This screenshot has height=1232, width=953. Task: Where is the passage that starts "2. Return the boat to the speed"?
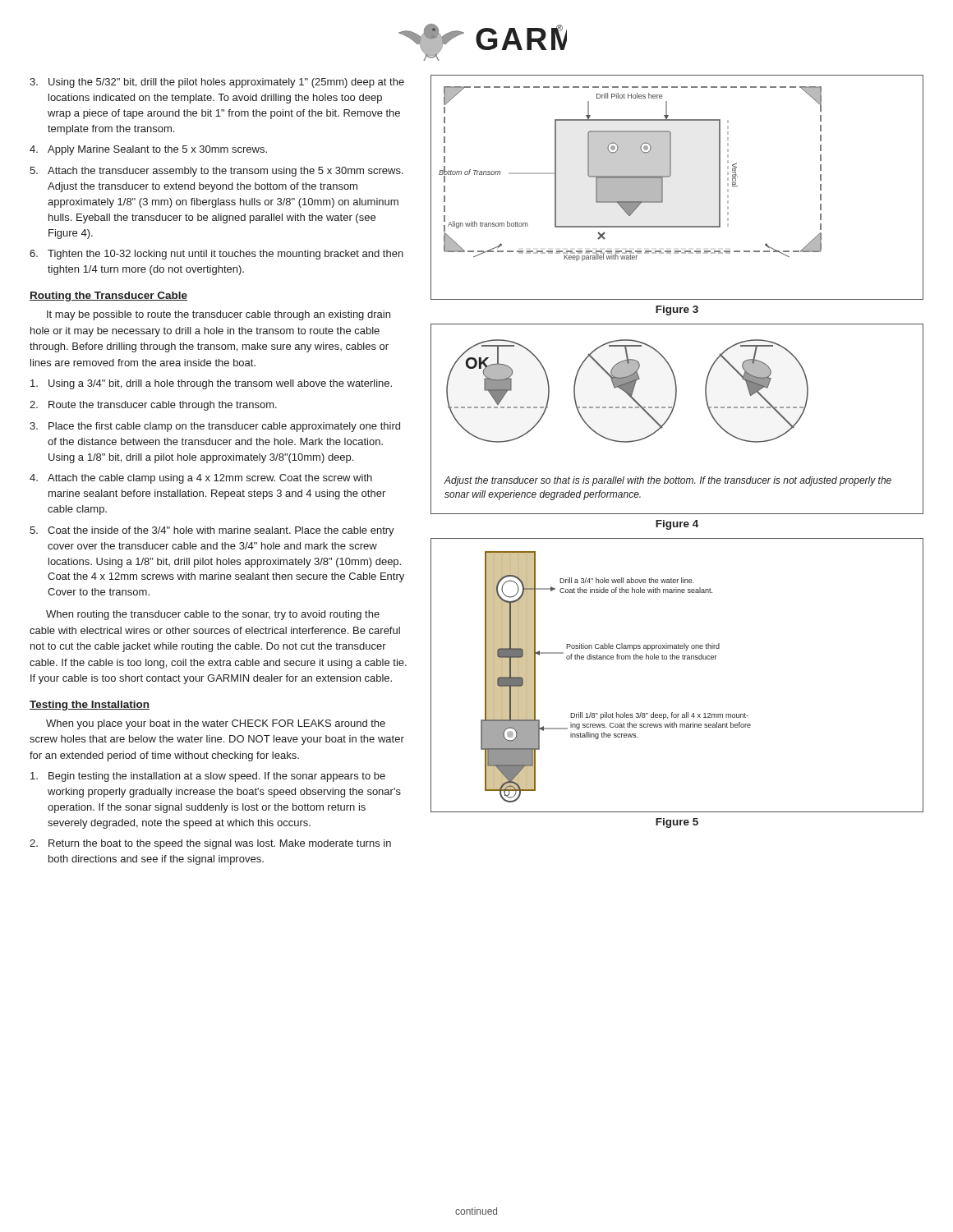click(219, 852)
